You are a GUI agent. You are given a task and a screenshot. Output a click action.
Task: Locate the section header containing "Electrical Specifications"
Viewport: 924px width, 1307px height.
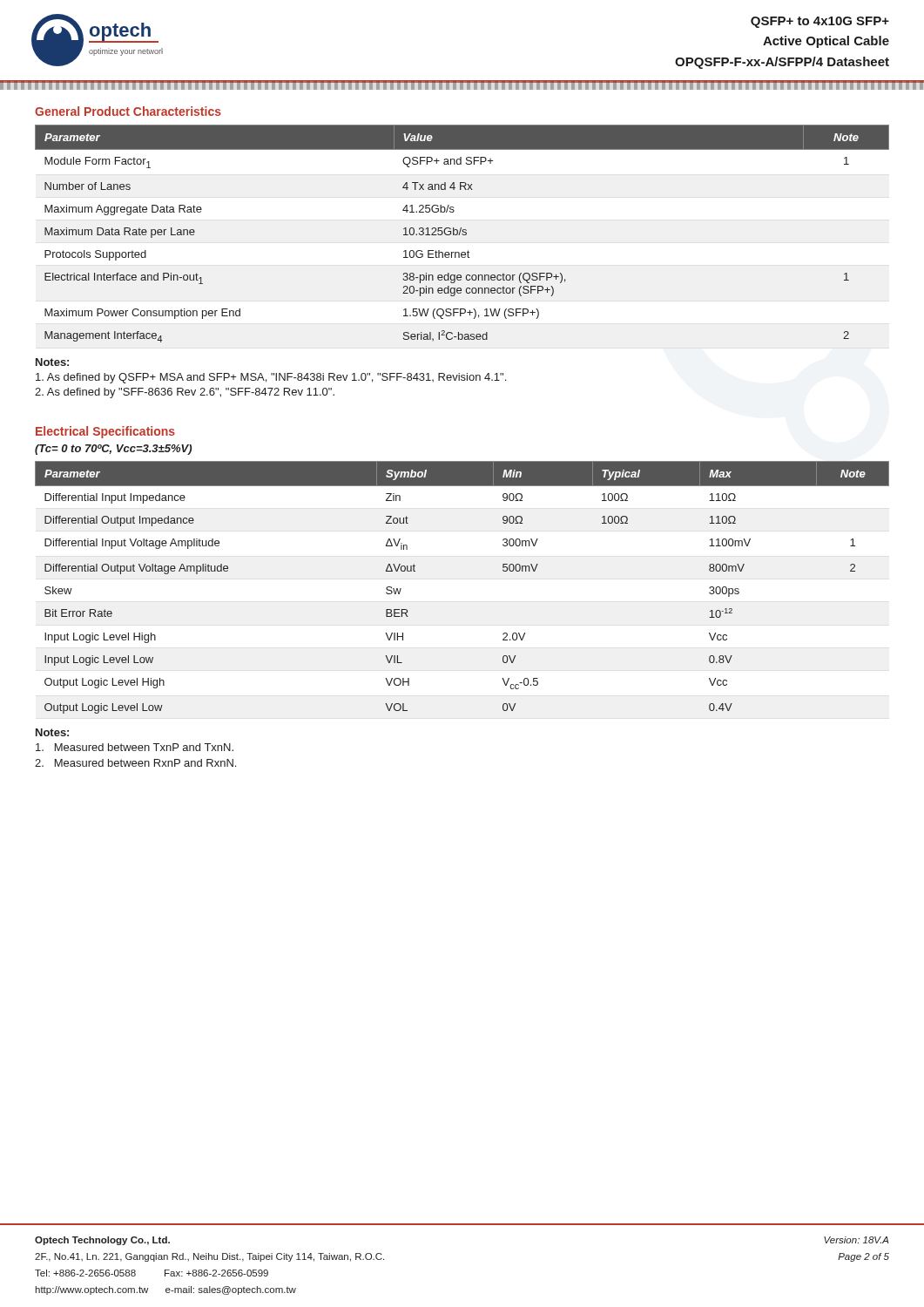(105, 432)
